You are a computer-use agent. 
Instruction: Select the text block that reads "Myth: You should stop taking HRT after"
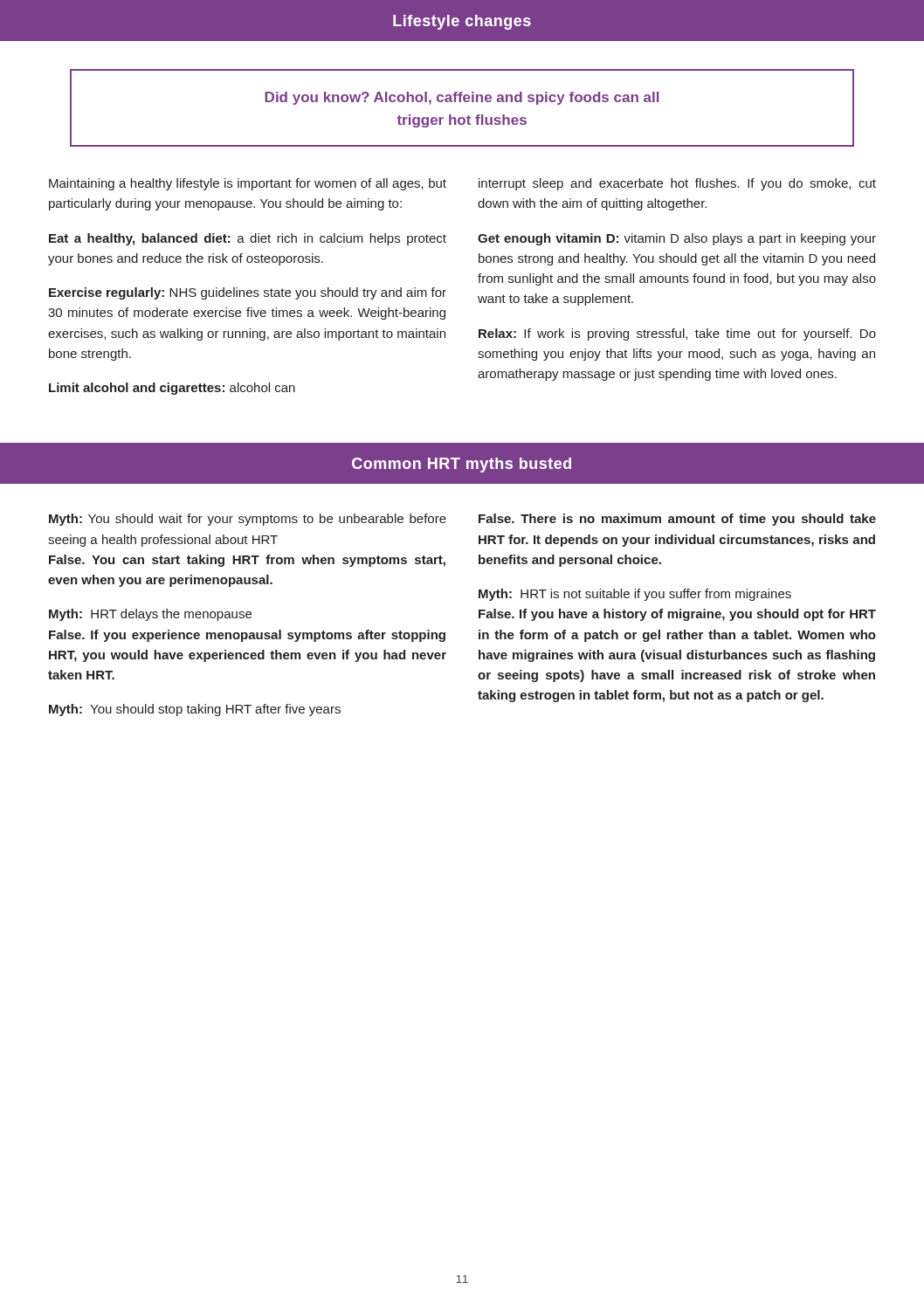click(x=247, y=709)
